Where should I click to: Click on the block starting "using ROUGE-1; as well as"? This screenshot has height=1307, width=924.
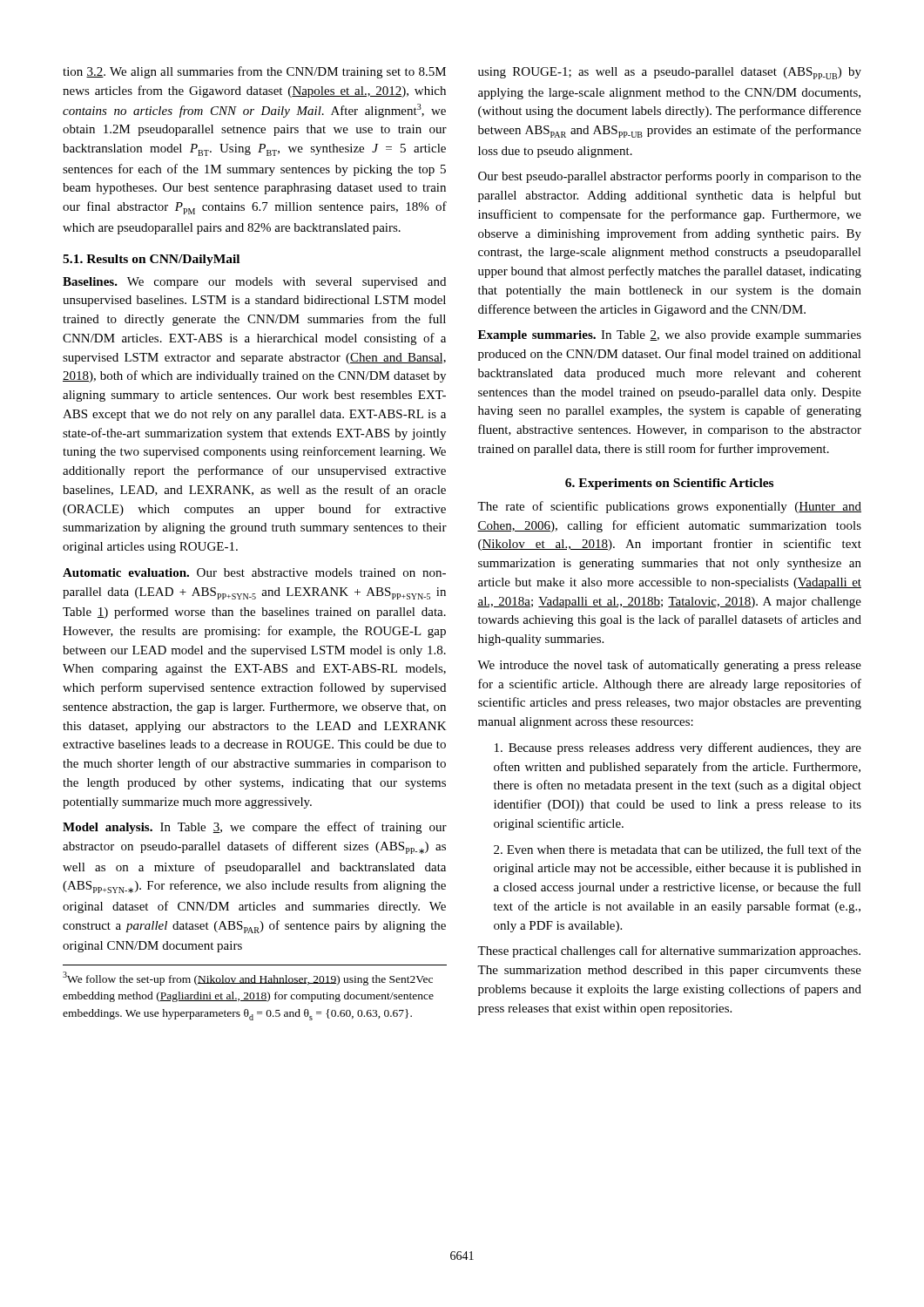tap(669, 112)
